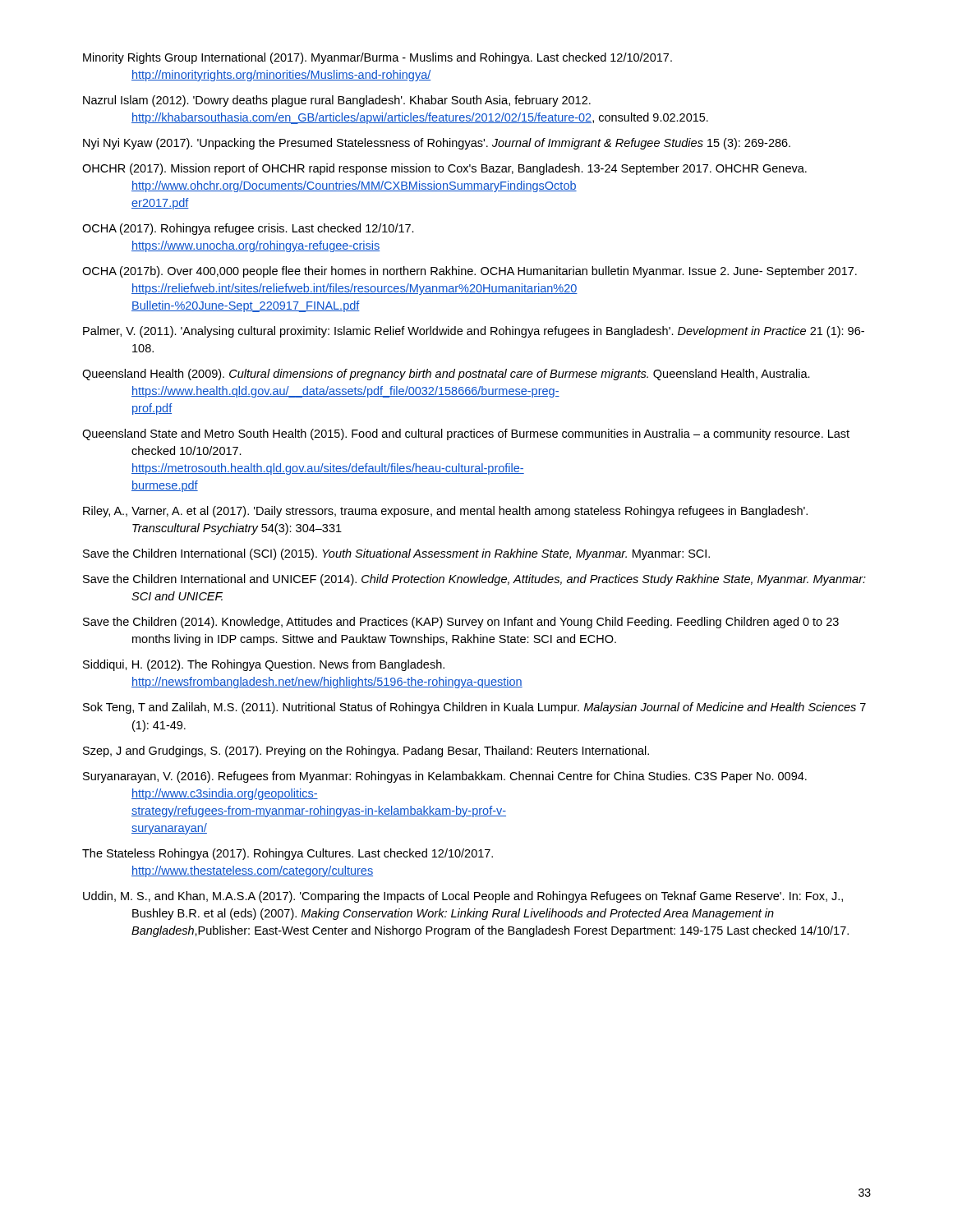Find the list item that reads "Uddin, M. S., and"
The image size is (953, 1232).
tap(466, 913)
